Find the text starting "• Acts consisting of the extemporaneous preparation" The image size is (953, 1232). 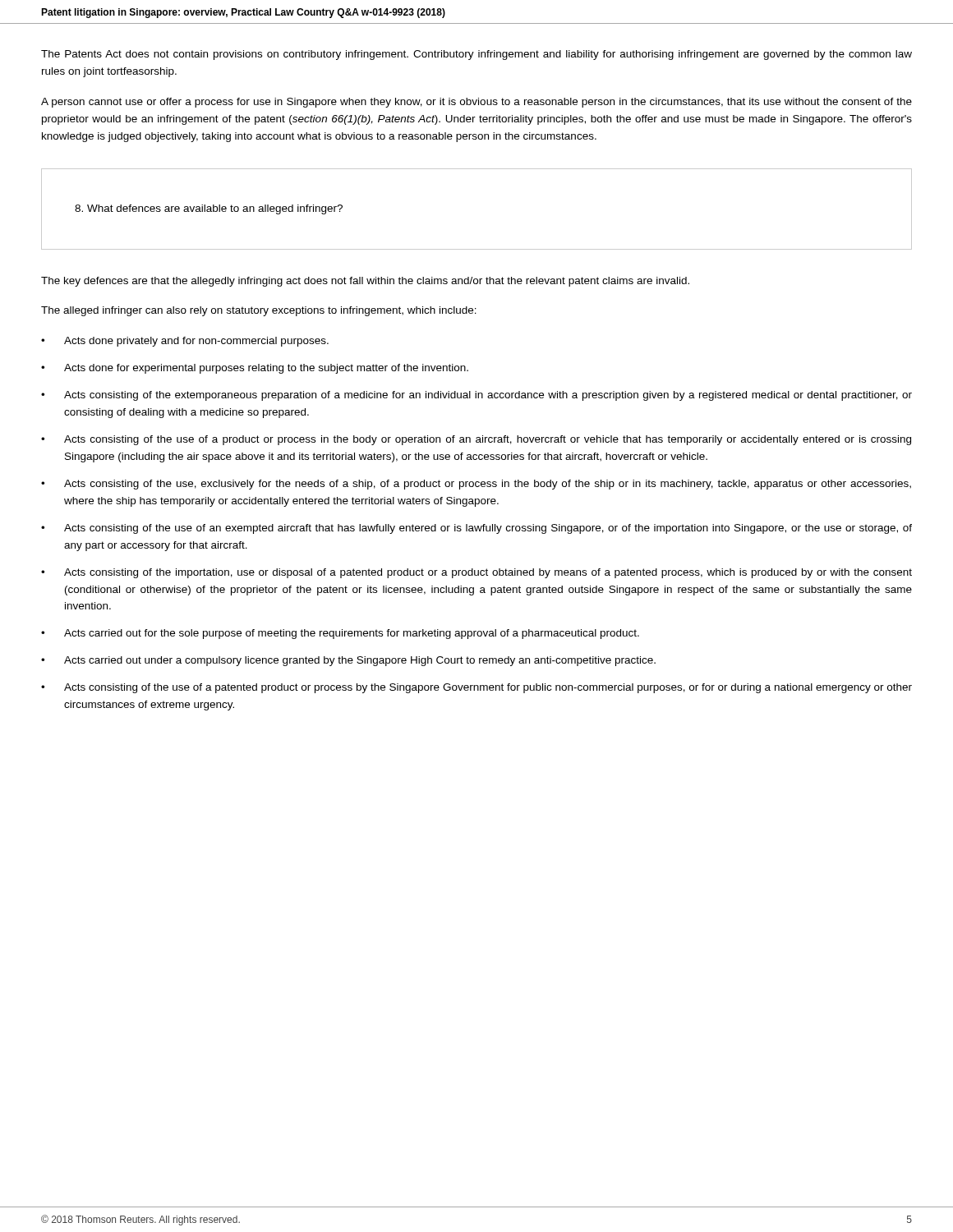pyautogui.click(x=476, y=404)
